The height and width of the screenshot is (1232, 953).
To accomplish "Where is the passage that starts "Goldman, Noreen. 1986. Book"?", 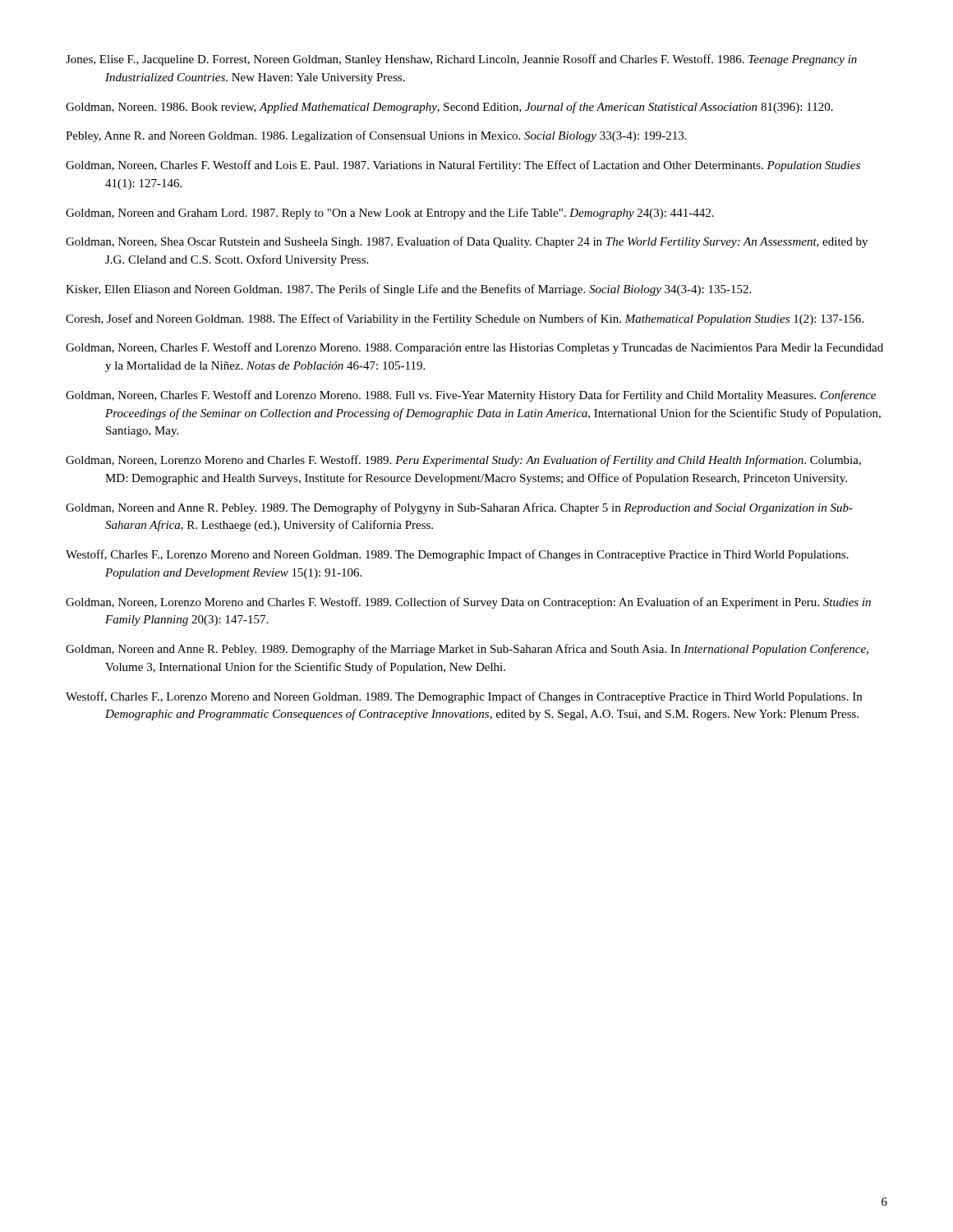I will pyautogui.click(x=450, y=107).
